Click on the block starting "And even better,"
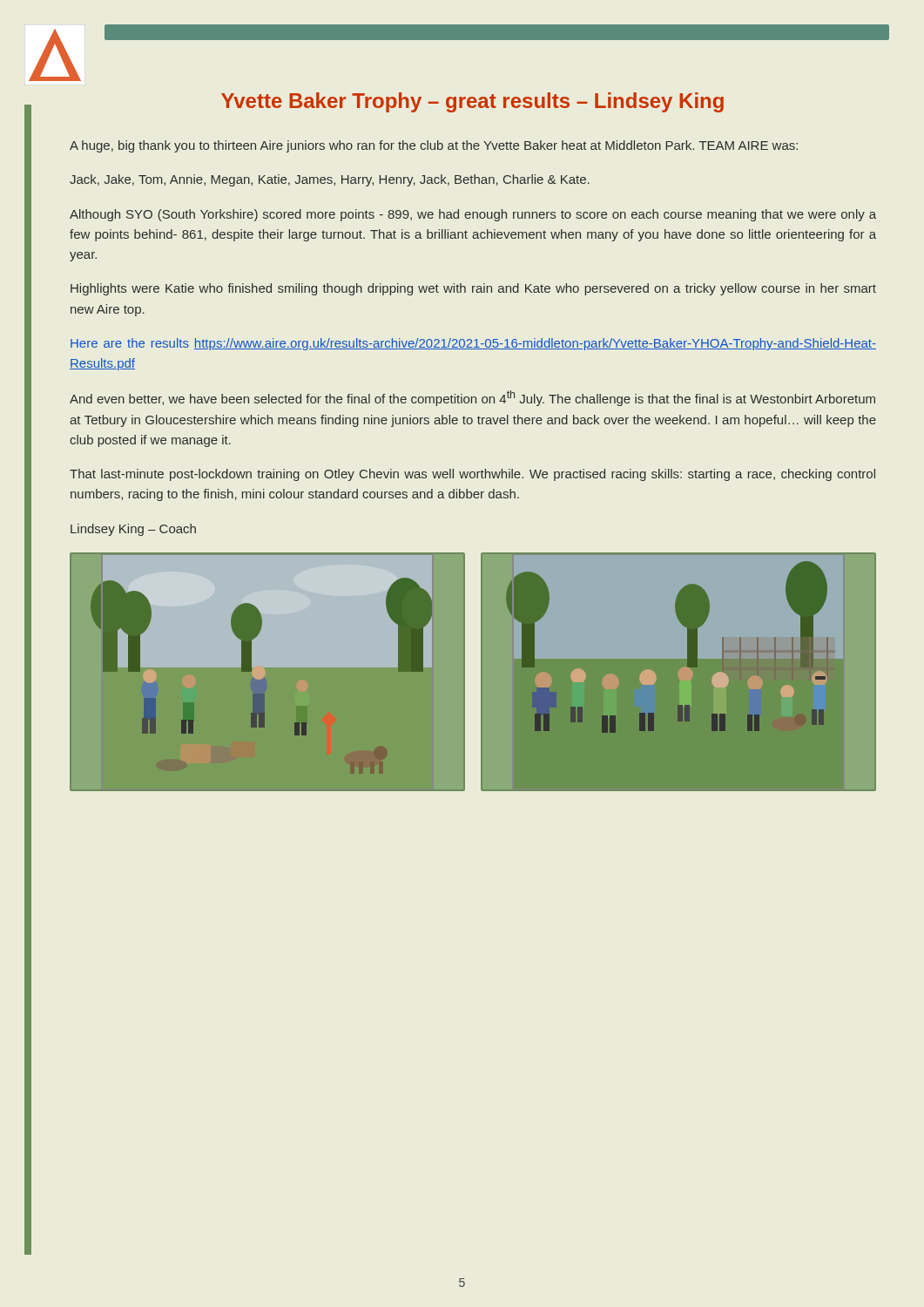Viewport: 924px width, 1307px height. coord(473,418)
